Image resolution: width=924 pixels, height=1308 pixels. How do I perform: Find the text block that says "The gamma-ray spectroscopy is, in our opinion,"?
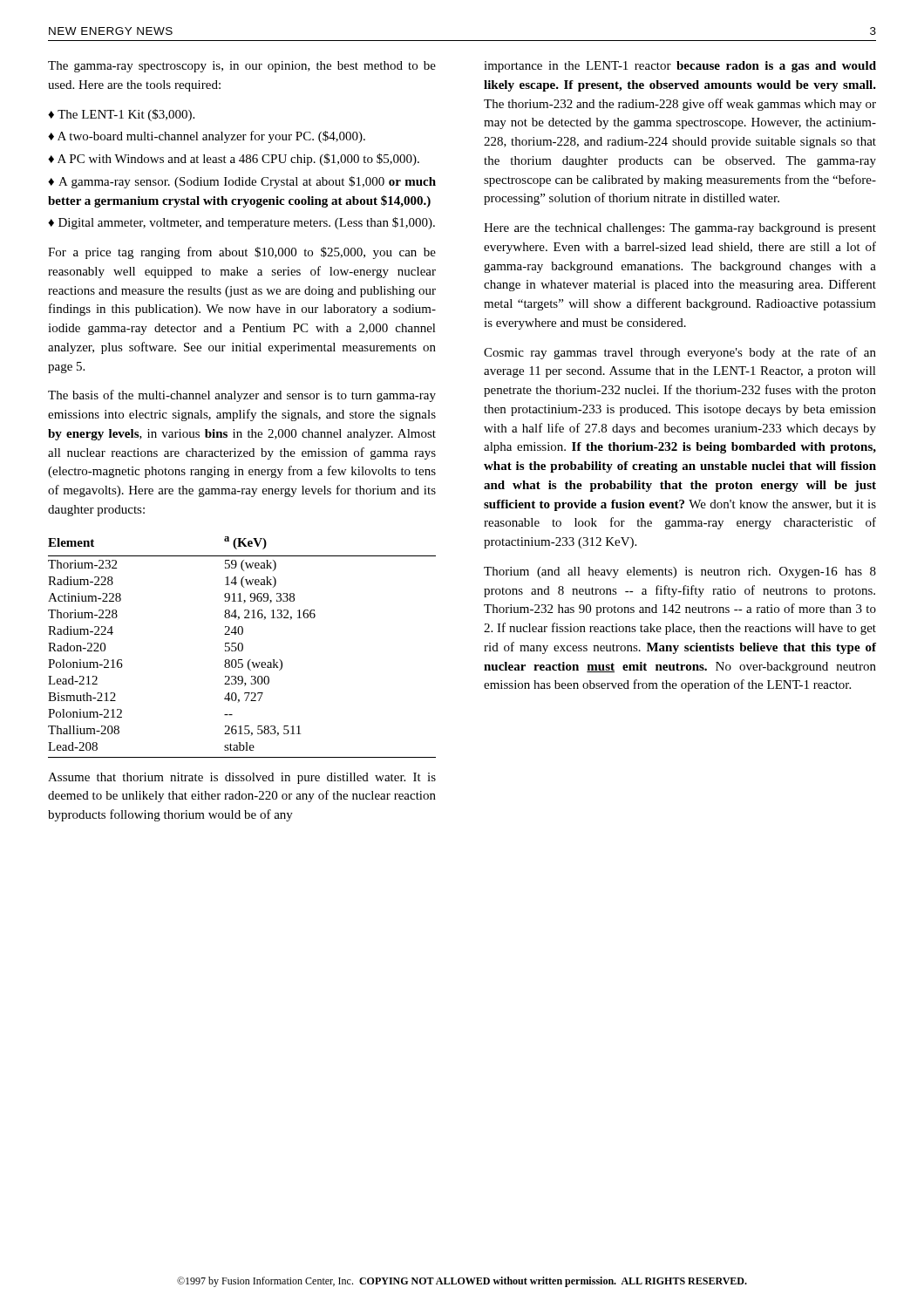click(x=242, y=75)
